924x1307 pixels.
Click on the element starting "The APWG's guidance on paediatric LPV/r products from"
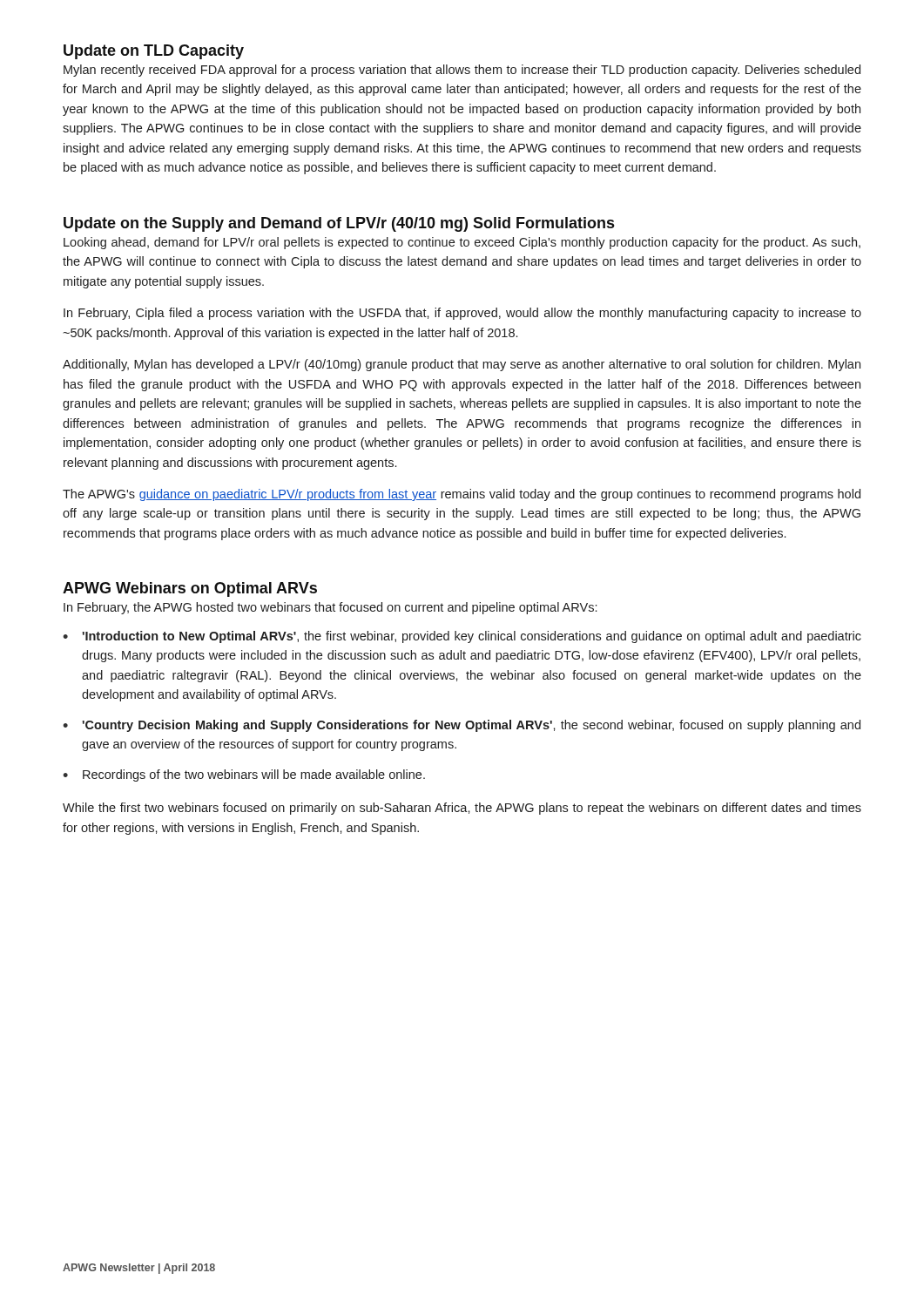pyautogui.click(x=462, y=514)
